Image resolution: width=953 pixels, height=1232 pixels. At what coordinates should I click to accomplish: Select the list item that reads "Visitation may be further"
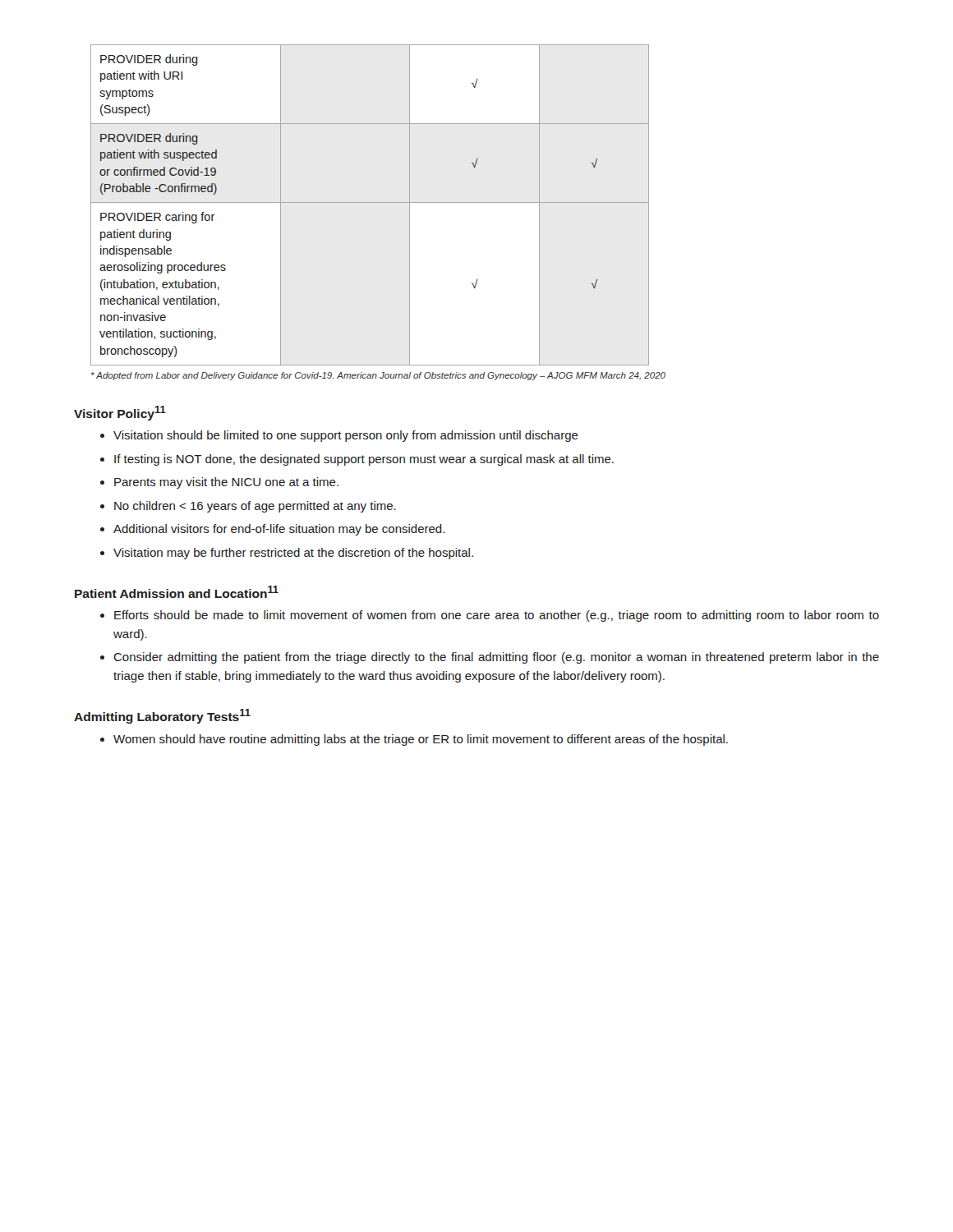coord(294,552)
